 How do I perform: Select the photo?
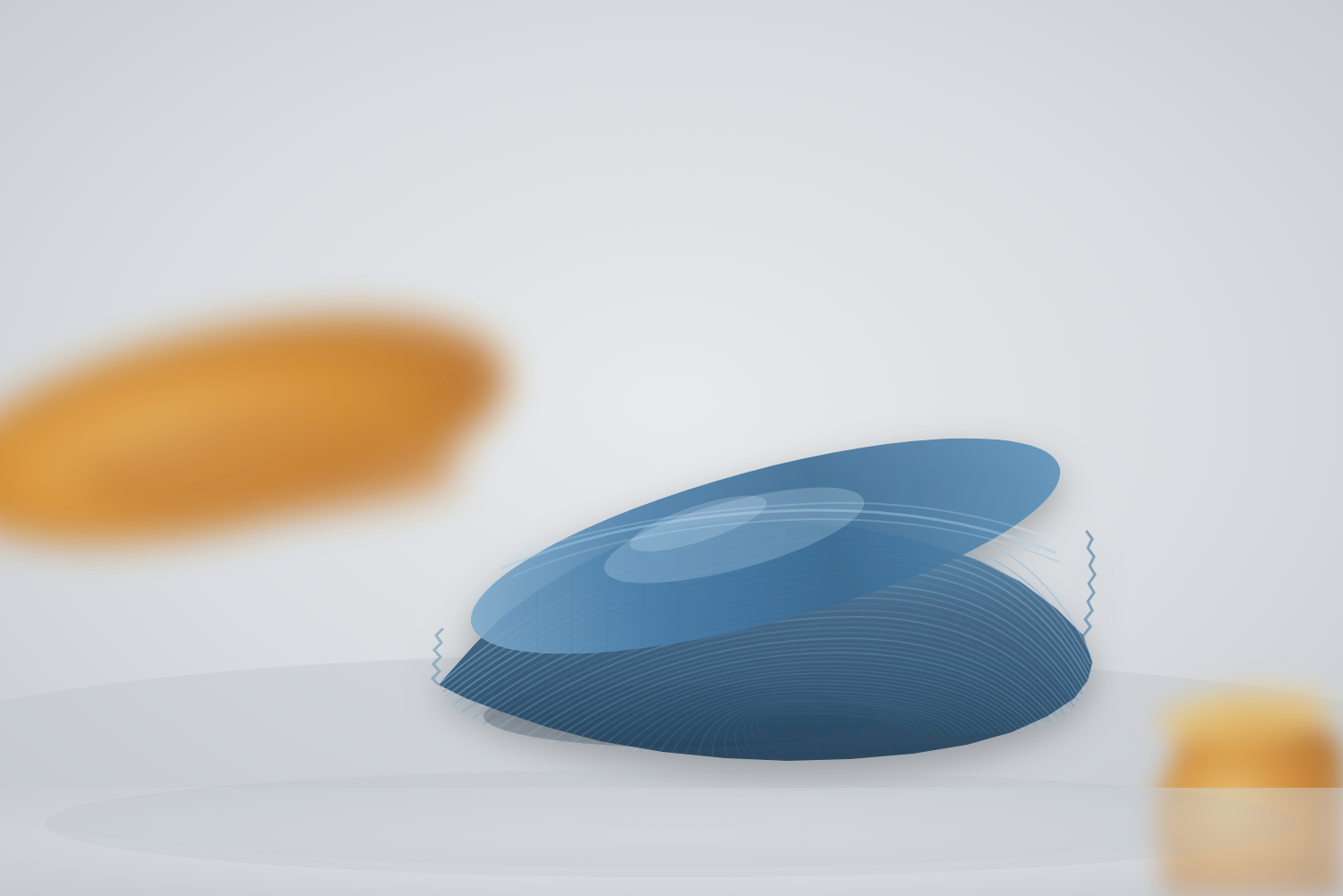(x=672, y=448)
